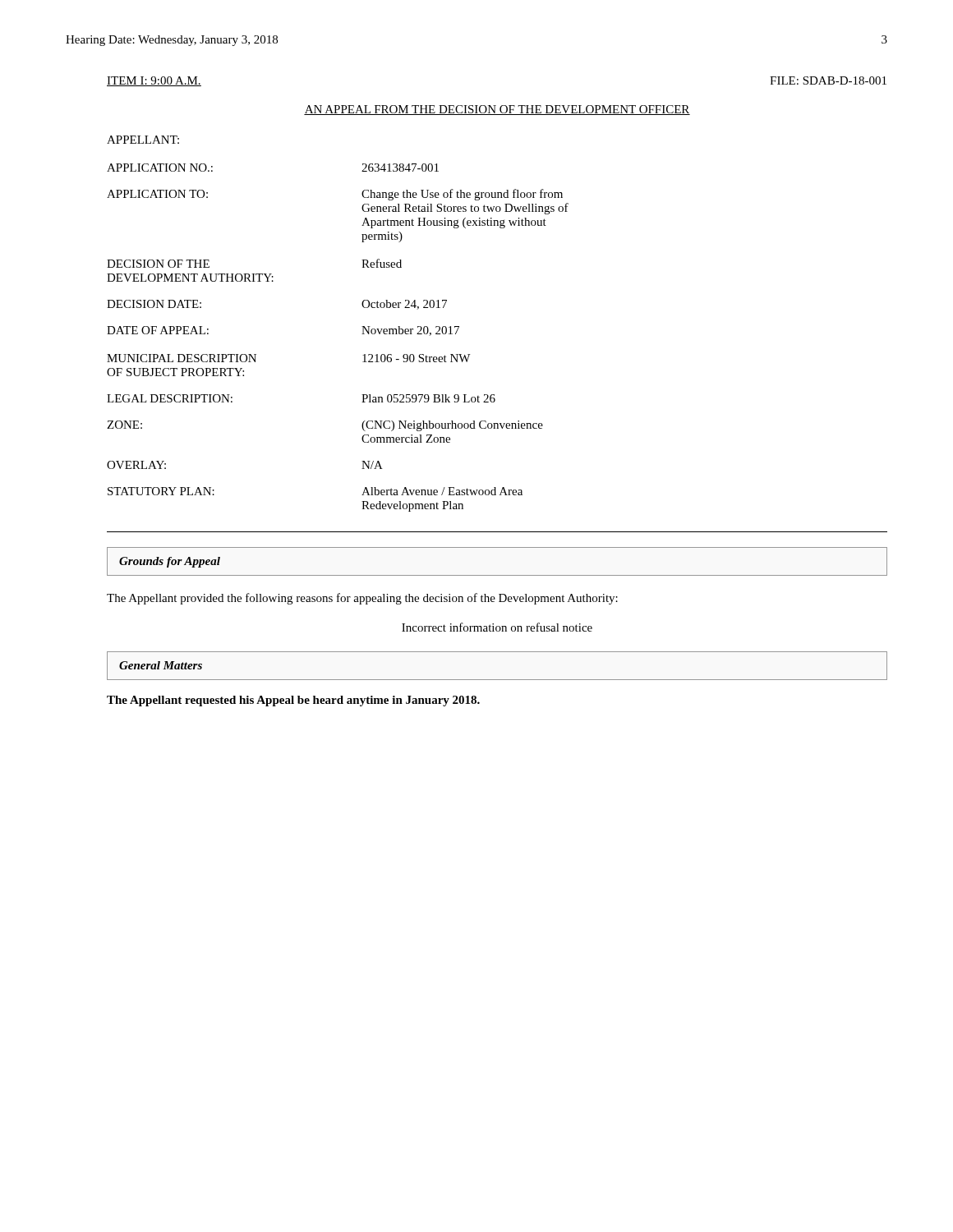Locate the text "ITEM I: 9:00 A.M. FILE: SDAB-D-18-001"
Viewport: 953px width, 1232px height.
point(154,81)
